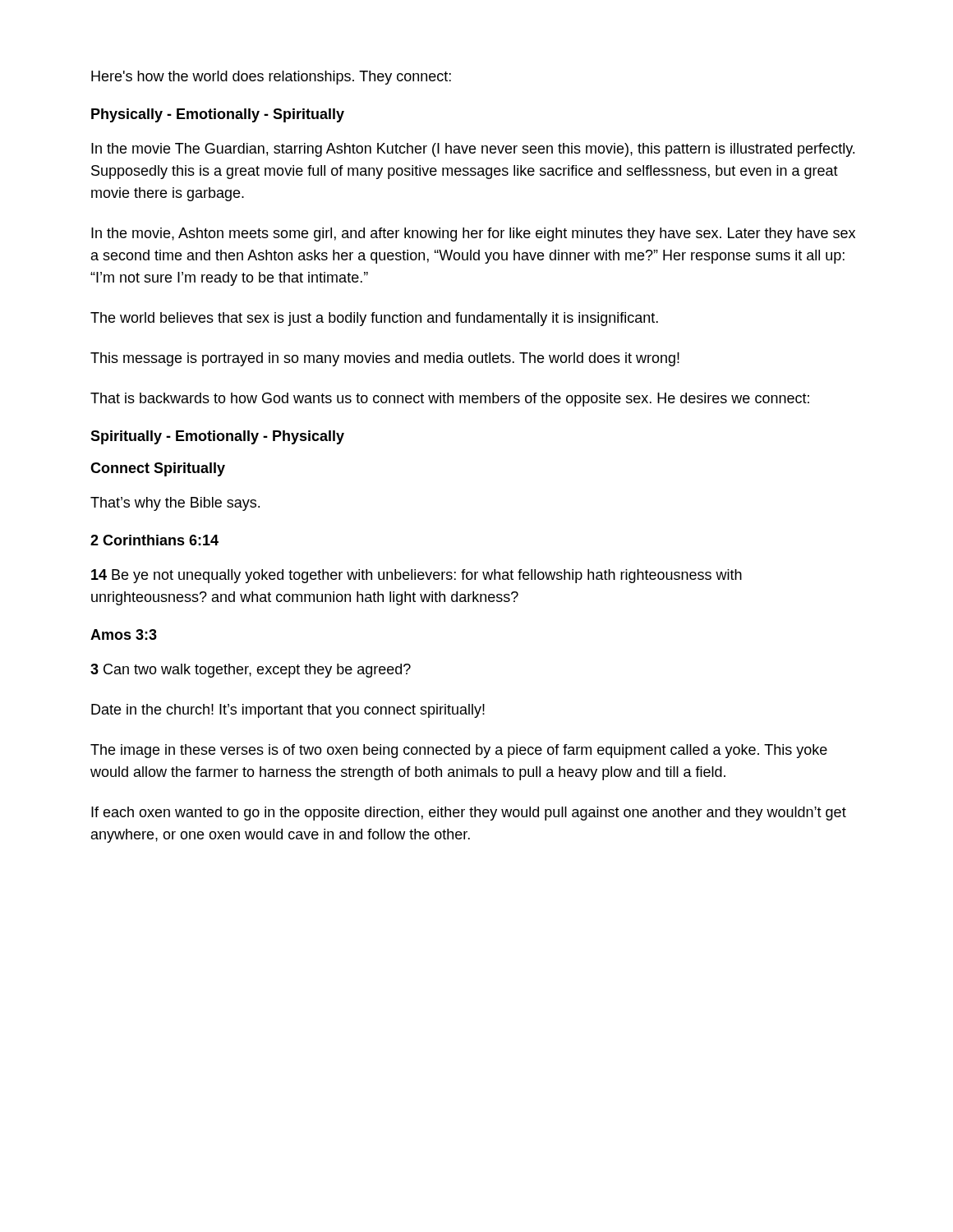
Task: Locate the block of text that opens with "3 Can two walk together, except they be"
Action: (x=251, y=669)
